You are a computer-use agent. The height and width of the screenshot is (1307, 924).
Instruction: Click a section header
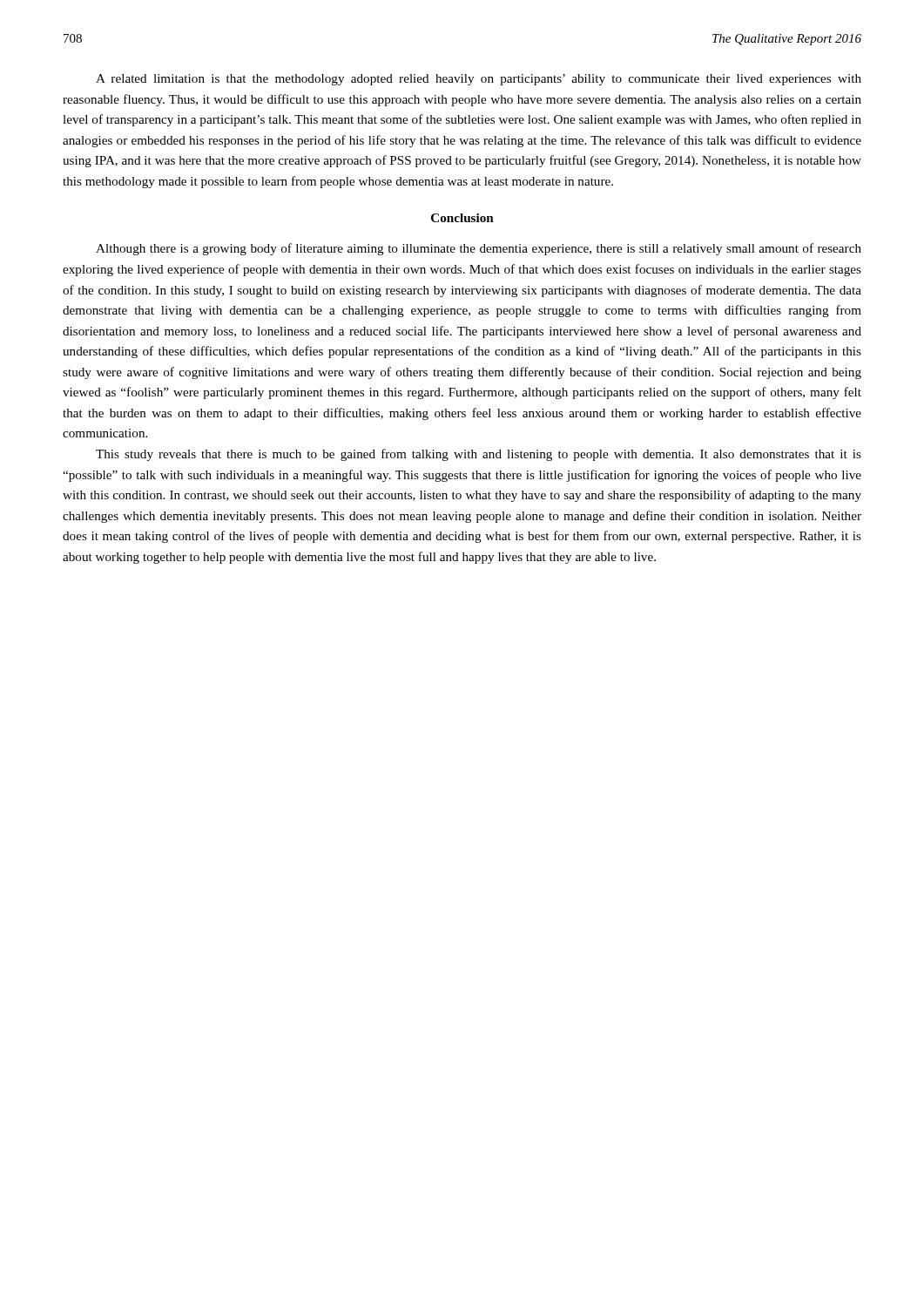[462, 218]
